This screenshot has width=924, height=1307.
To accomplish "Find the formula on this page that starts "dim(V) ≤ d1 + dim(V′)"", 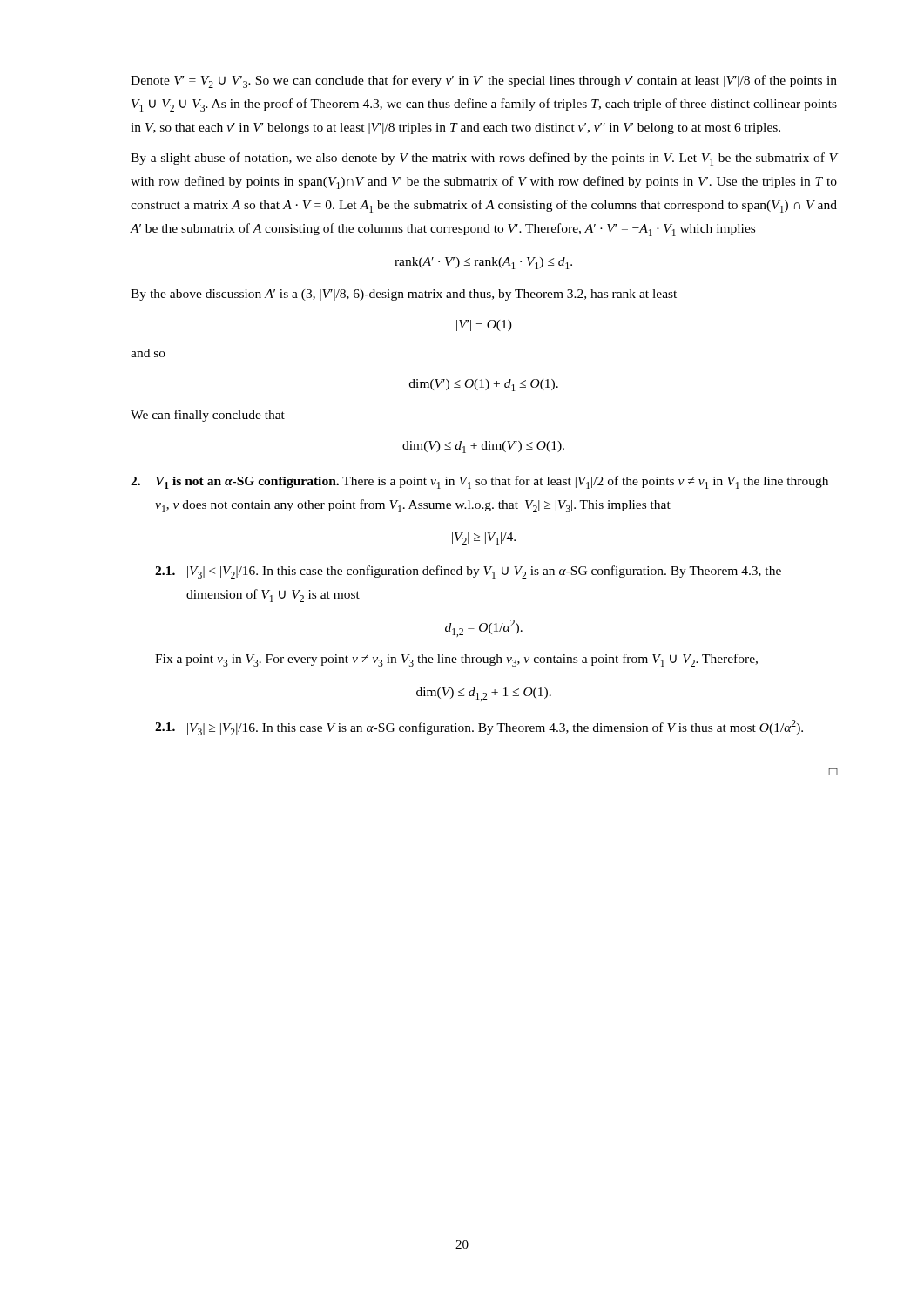I will click(x=484, y=447).
